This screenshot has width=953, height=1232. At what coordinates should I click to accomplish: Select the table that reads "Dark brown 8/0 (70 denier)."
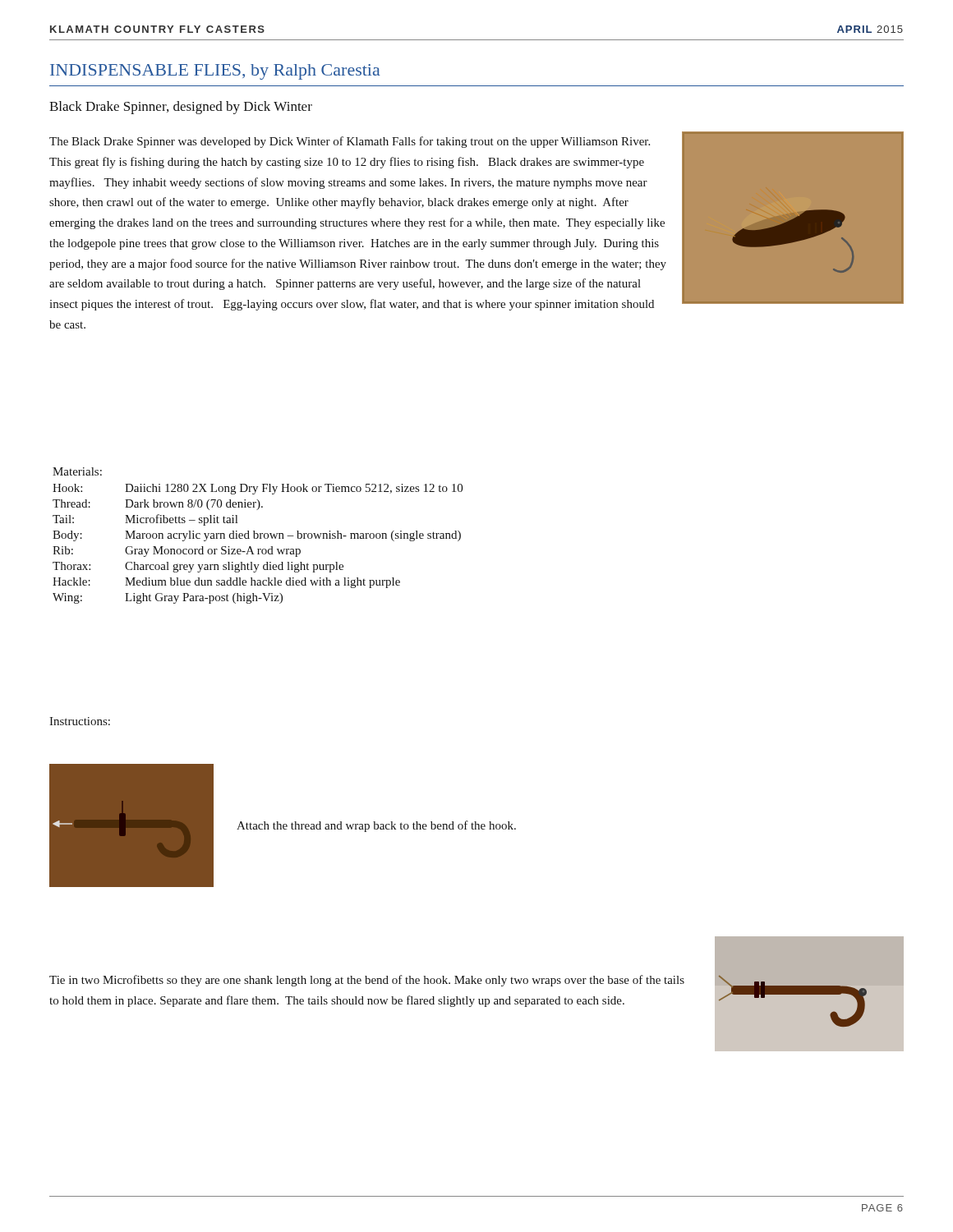point(476,535)
